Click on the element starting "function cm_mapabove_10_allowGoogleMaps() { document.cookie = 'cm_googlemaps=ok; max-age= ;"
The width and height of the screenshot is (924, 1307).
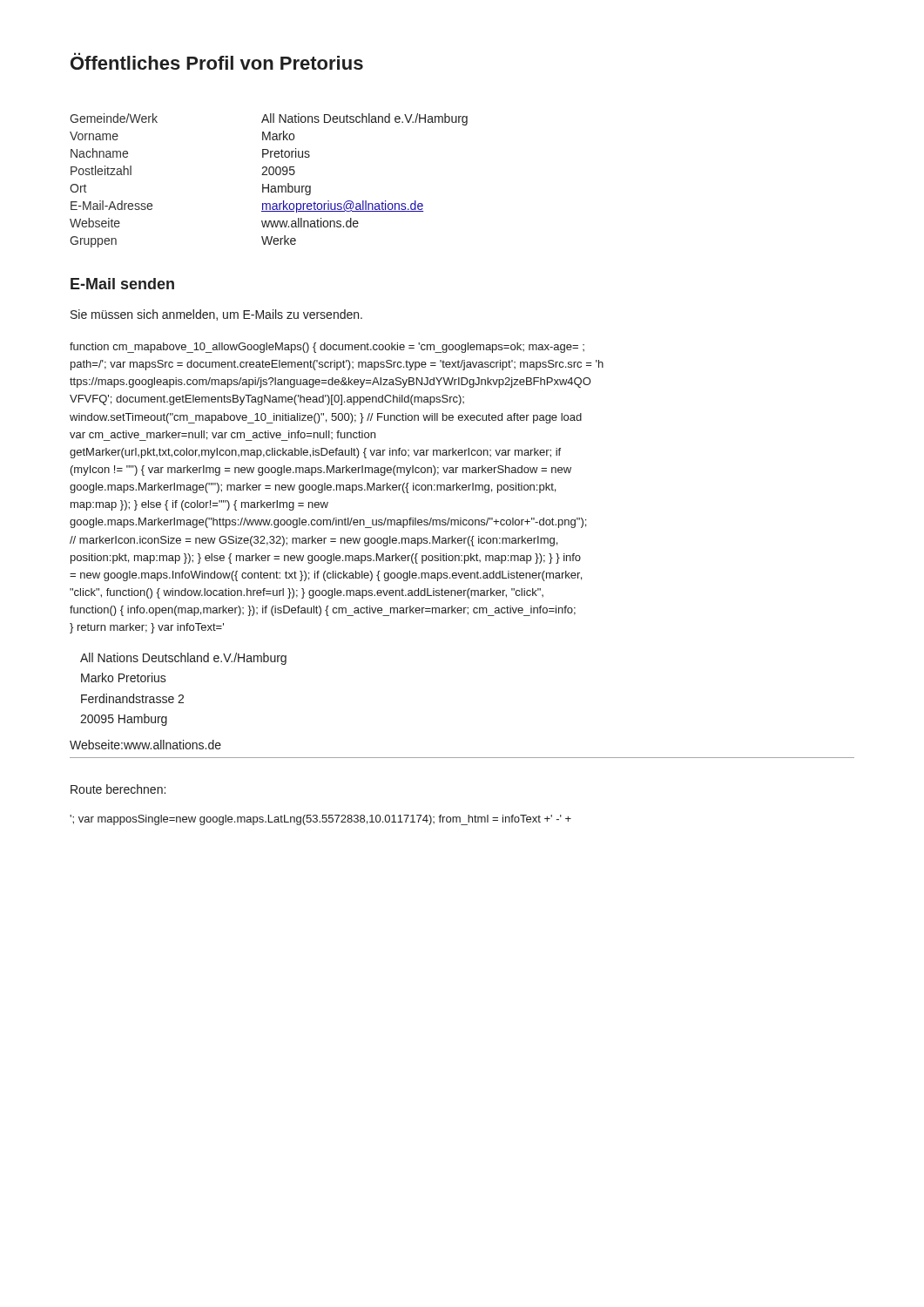337,487
